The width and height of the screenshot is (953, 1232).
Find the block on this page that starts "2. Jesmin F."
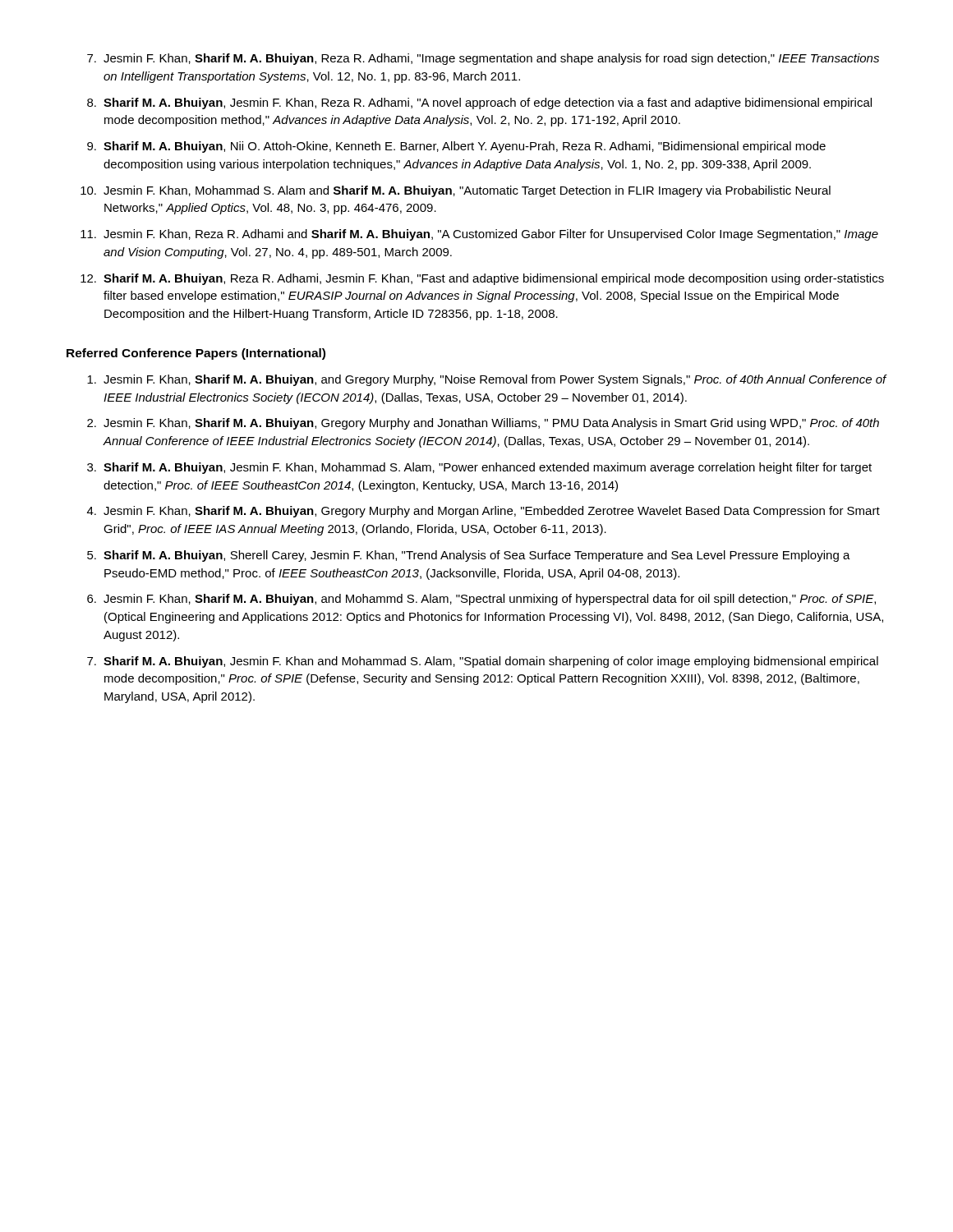(x=476, y=432)
